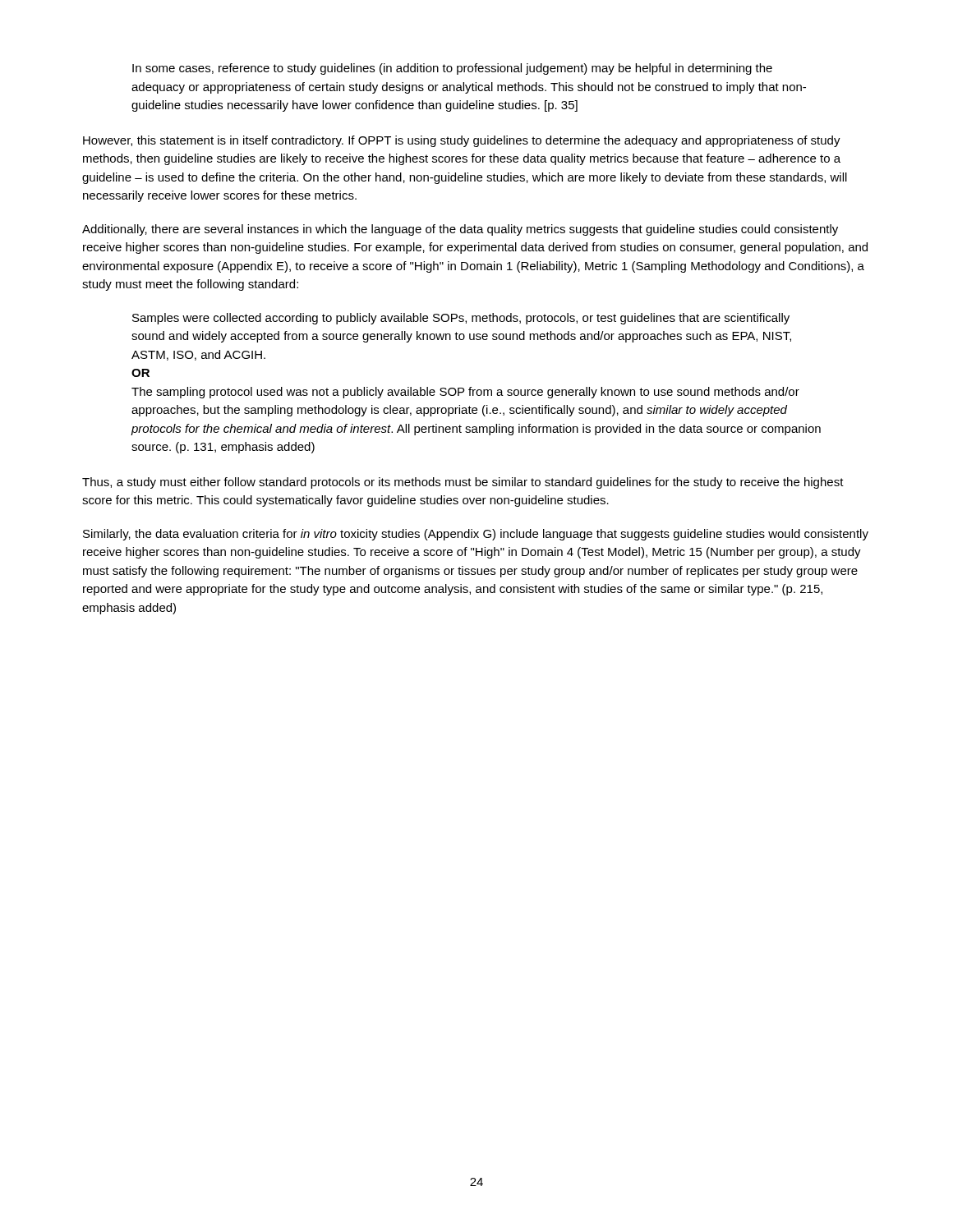The image size is (953, 1232).
Task: Where is the passage that starts "Thus, a study must either follow standard"?
Action: tap(463, 491)
